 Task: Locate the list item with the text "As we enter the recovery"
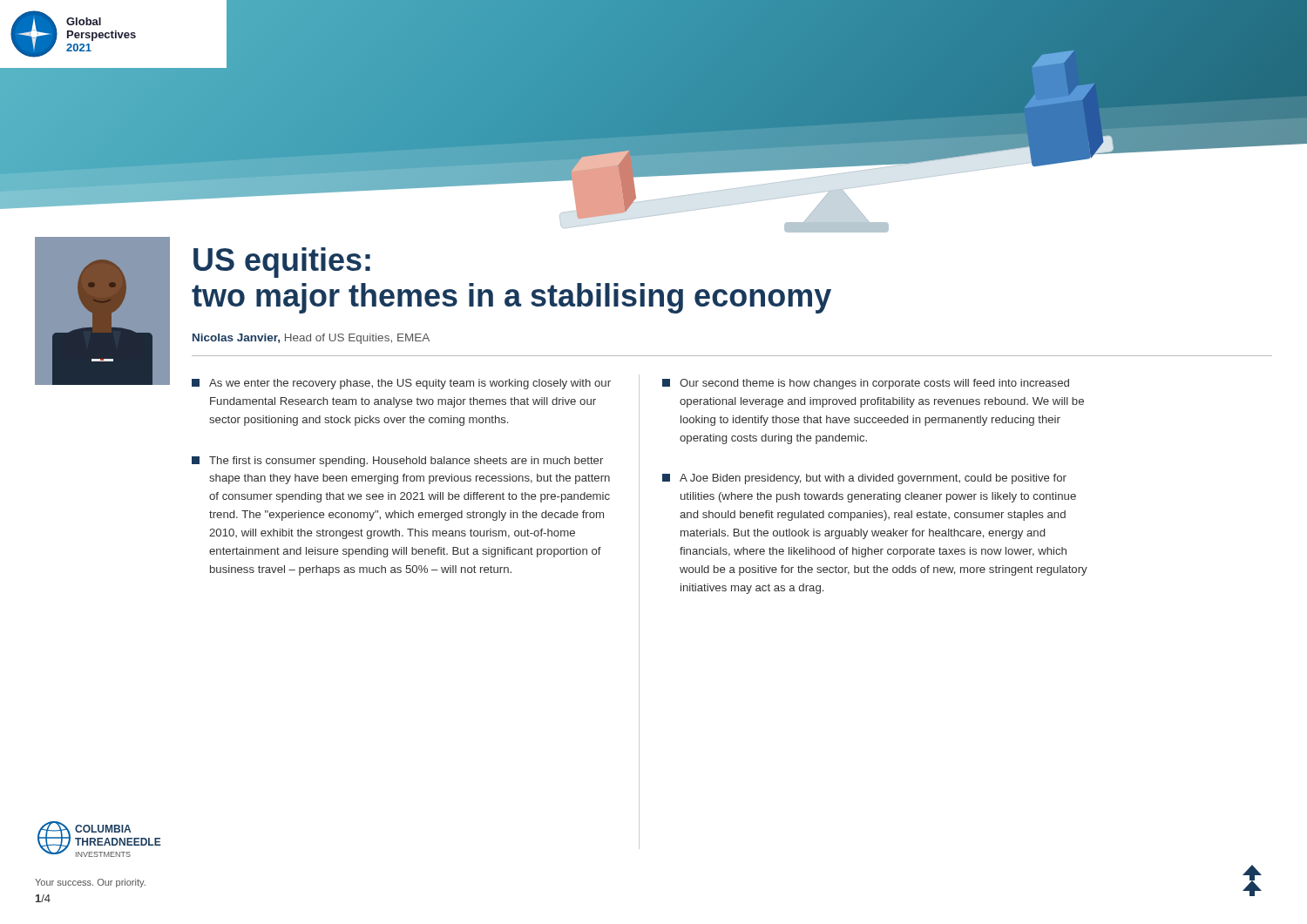(x=405, y=402)
